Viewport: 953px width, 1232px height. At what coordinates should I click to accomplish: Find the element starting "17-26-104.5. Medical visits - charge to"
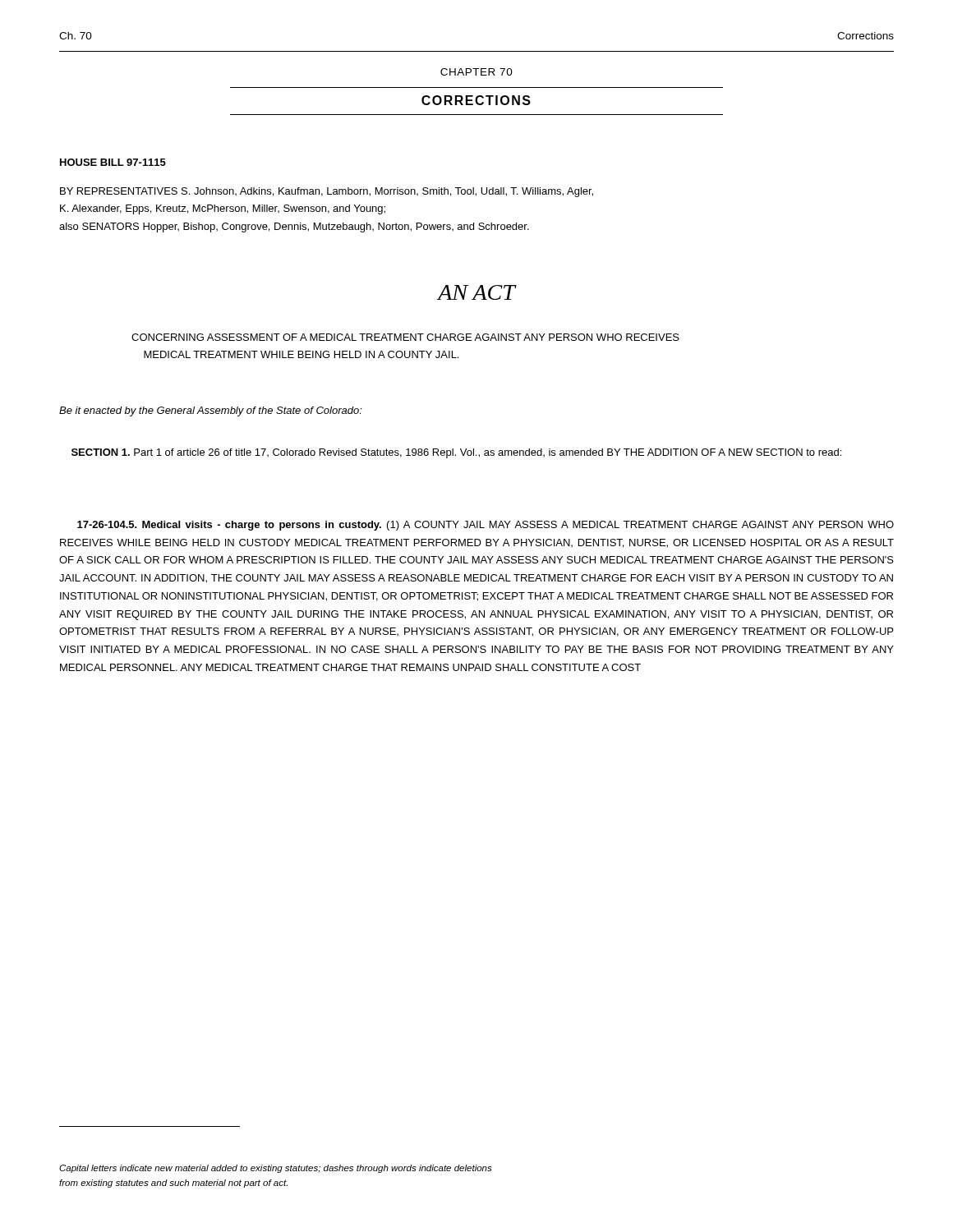(x=476, y=596)
